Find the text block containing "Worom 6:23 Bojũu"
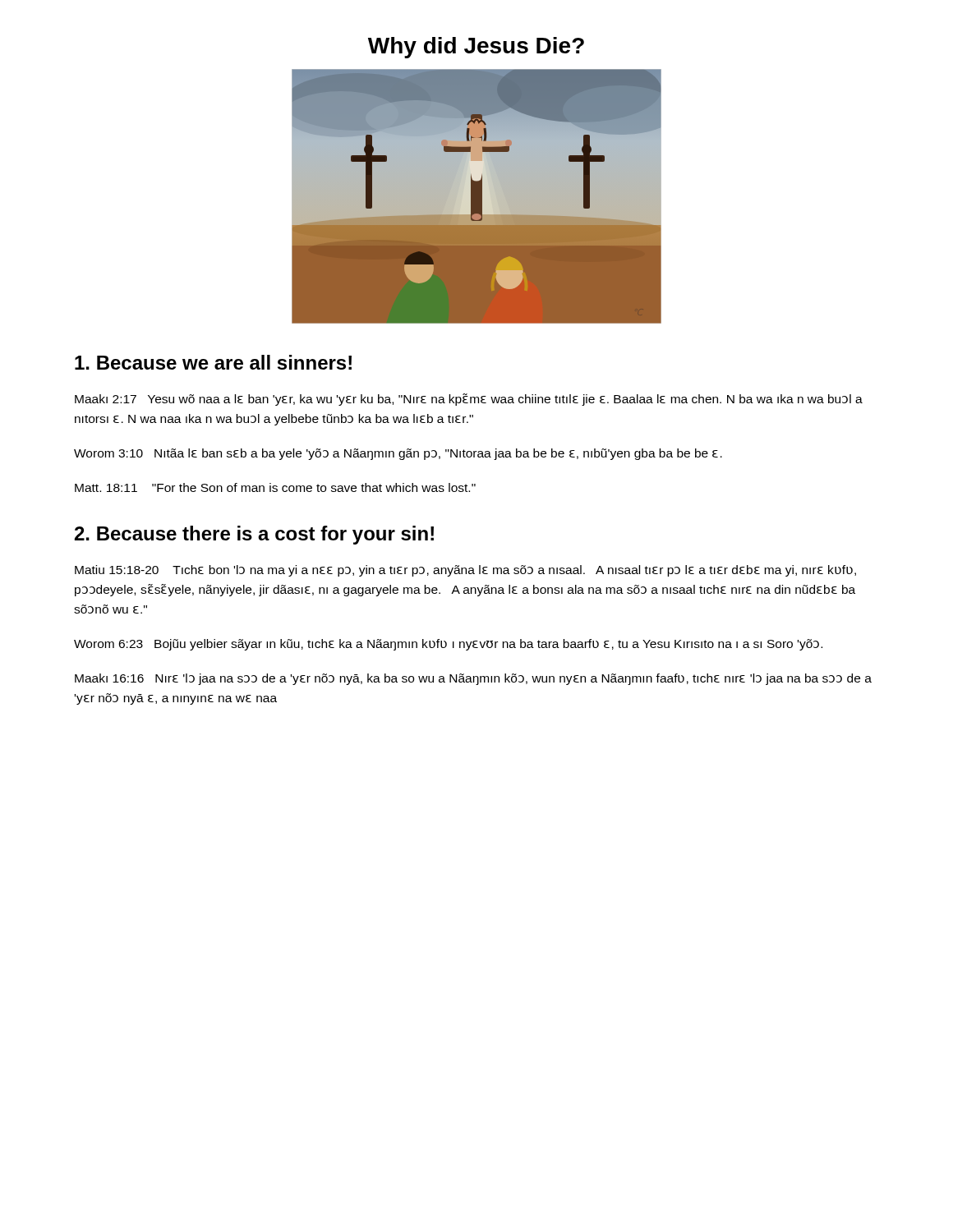 tap(449, 644)
